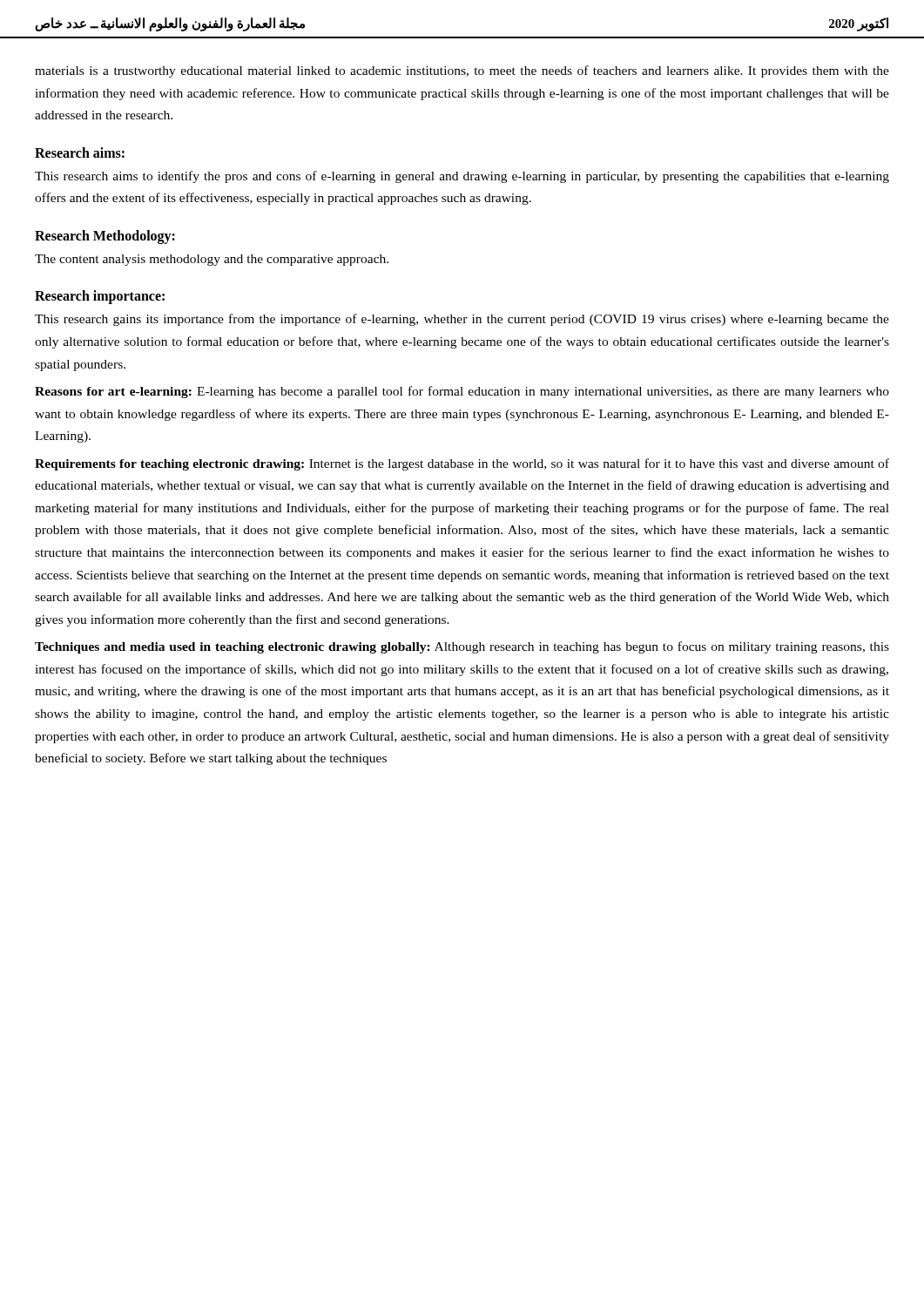The image size is (924, 1307).
Task: Select the text block with the text "Techniques and media used"
Action: coord(462,702)
